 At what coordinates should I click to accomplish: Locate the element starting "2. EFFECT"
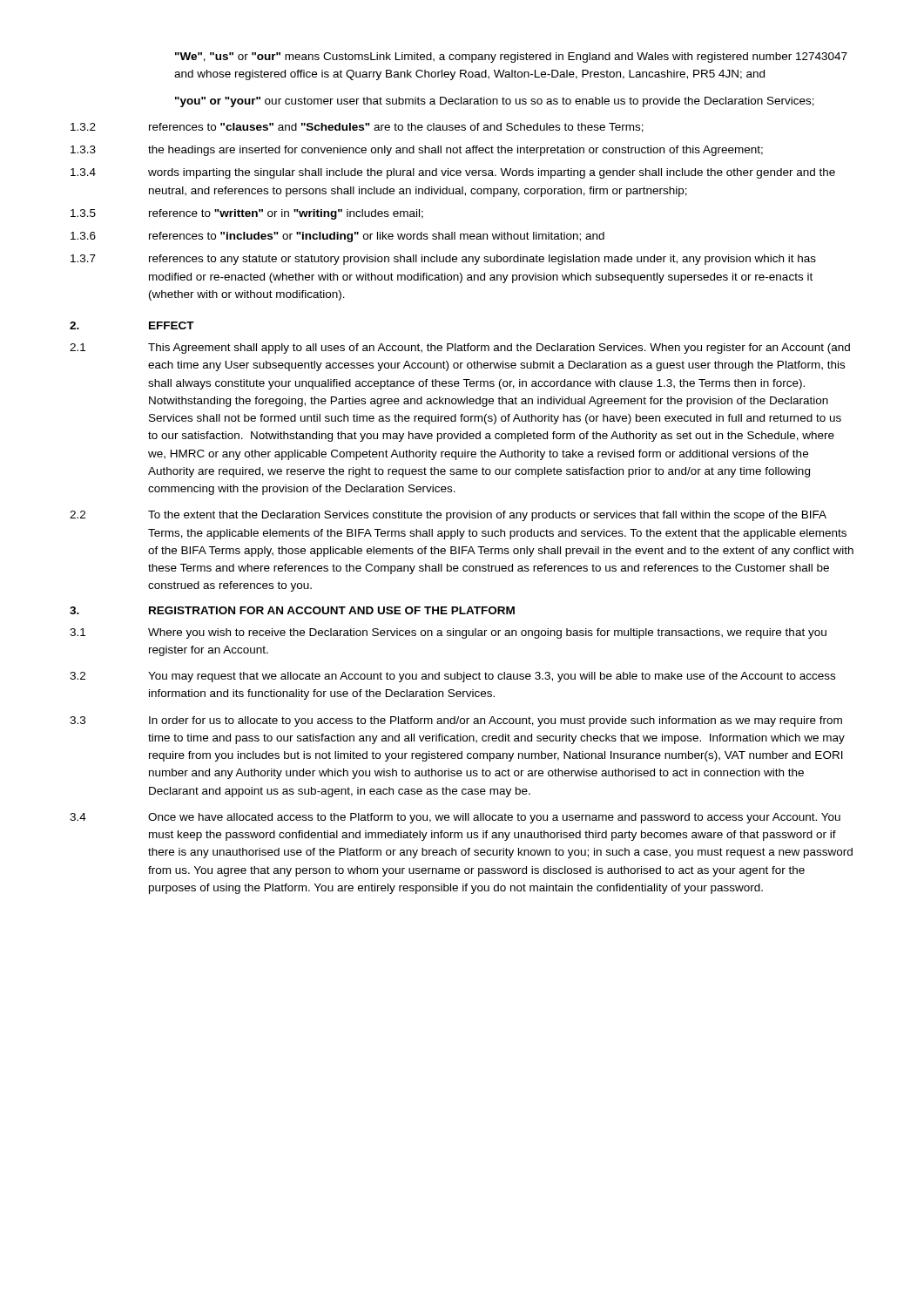click(73, 325)
